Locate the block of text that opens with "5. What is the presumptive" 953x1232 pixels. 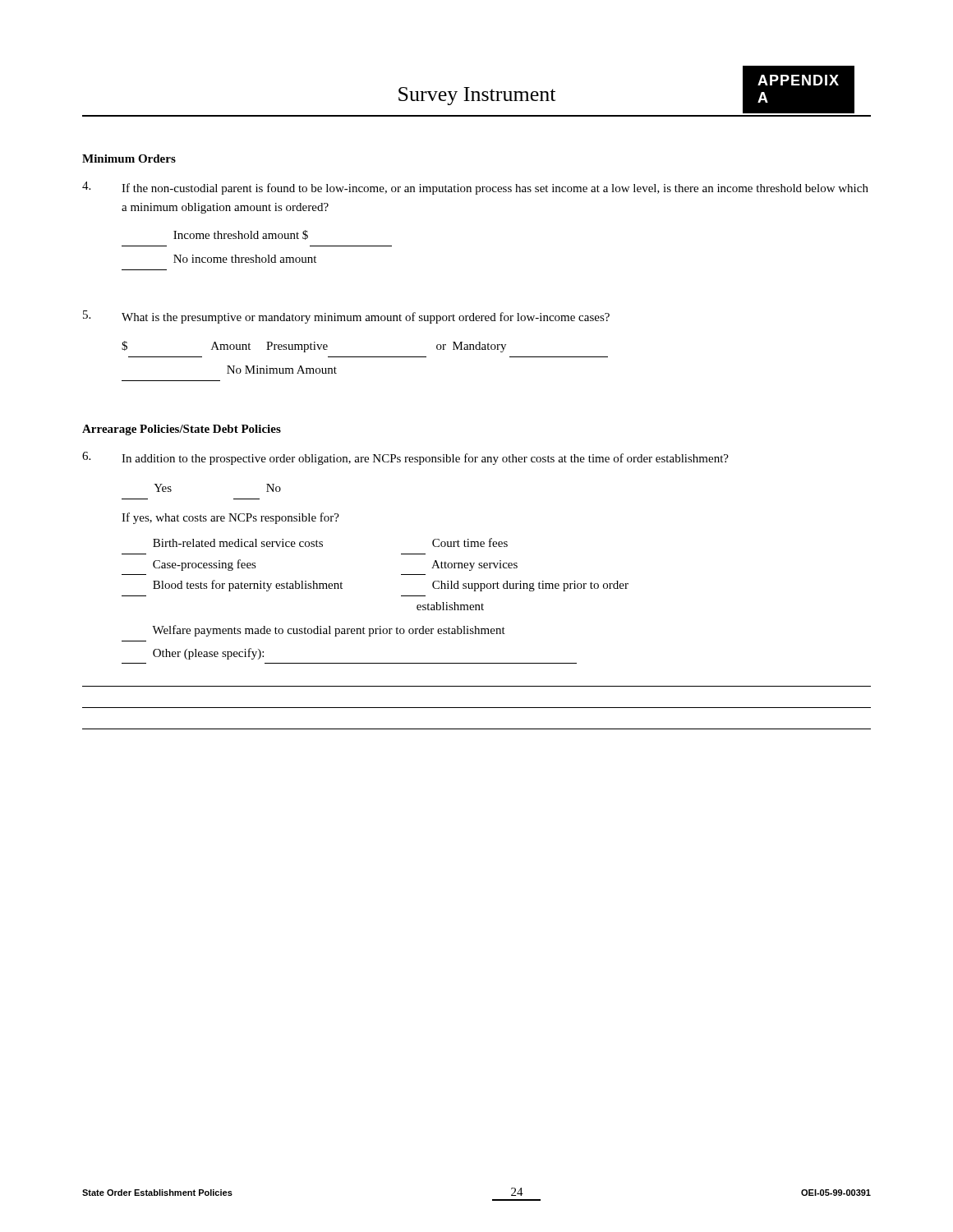(476, 317)
